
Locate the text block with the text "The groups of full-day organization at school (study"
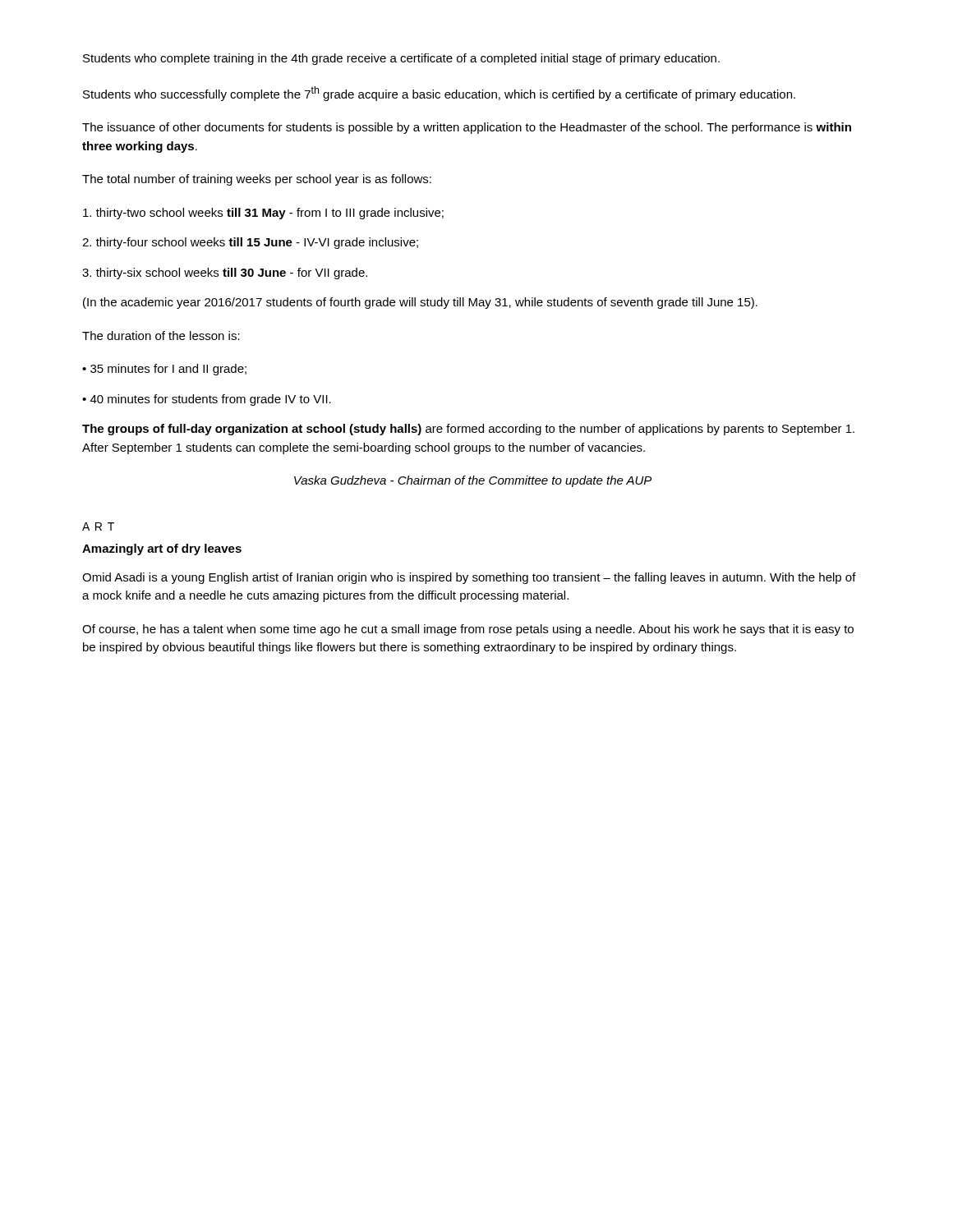coord(469,438)
